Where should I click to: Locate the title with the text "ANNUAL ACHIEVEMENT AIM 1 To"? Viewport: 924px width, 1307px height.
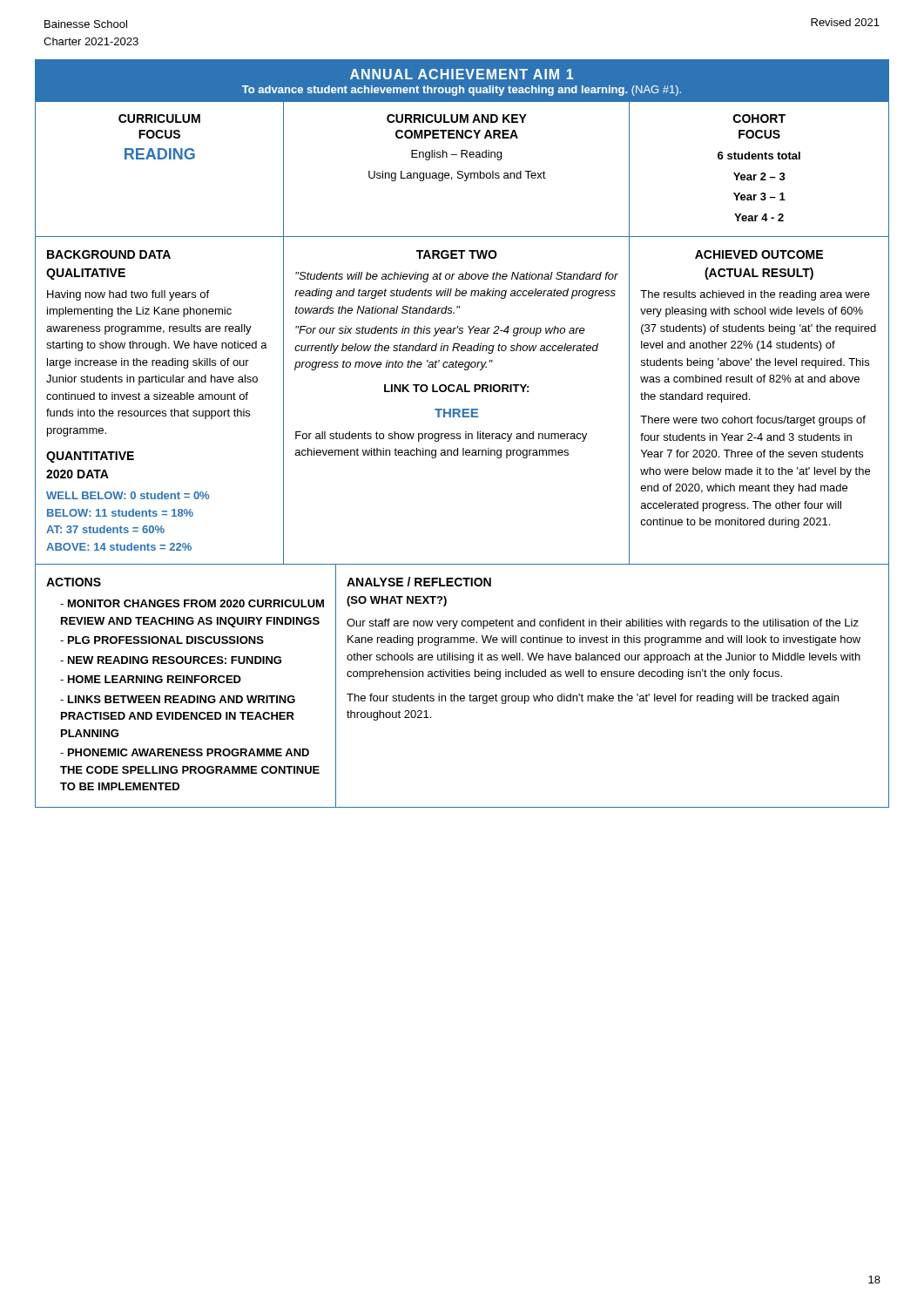click(x=462, y=81)
